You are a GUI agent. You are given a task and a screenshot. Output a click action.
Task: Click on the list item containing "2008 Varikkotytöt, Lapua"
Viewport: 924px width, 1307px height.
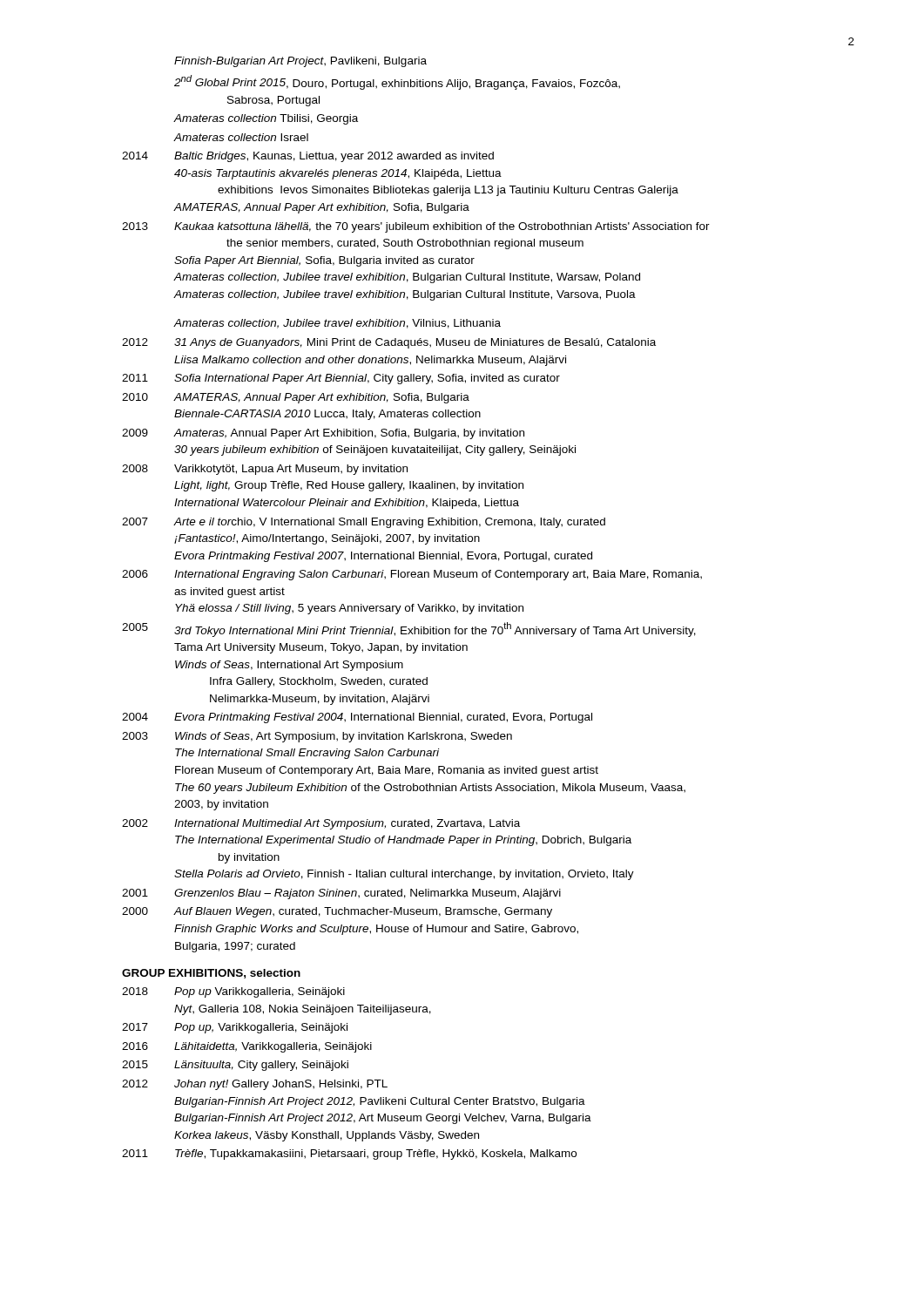488,485
